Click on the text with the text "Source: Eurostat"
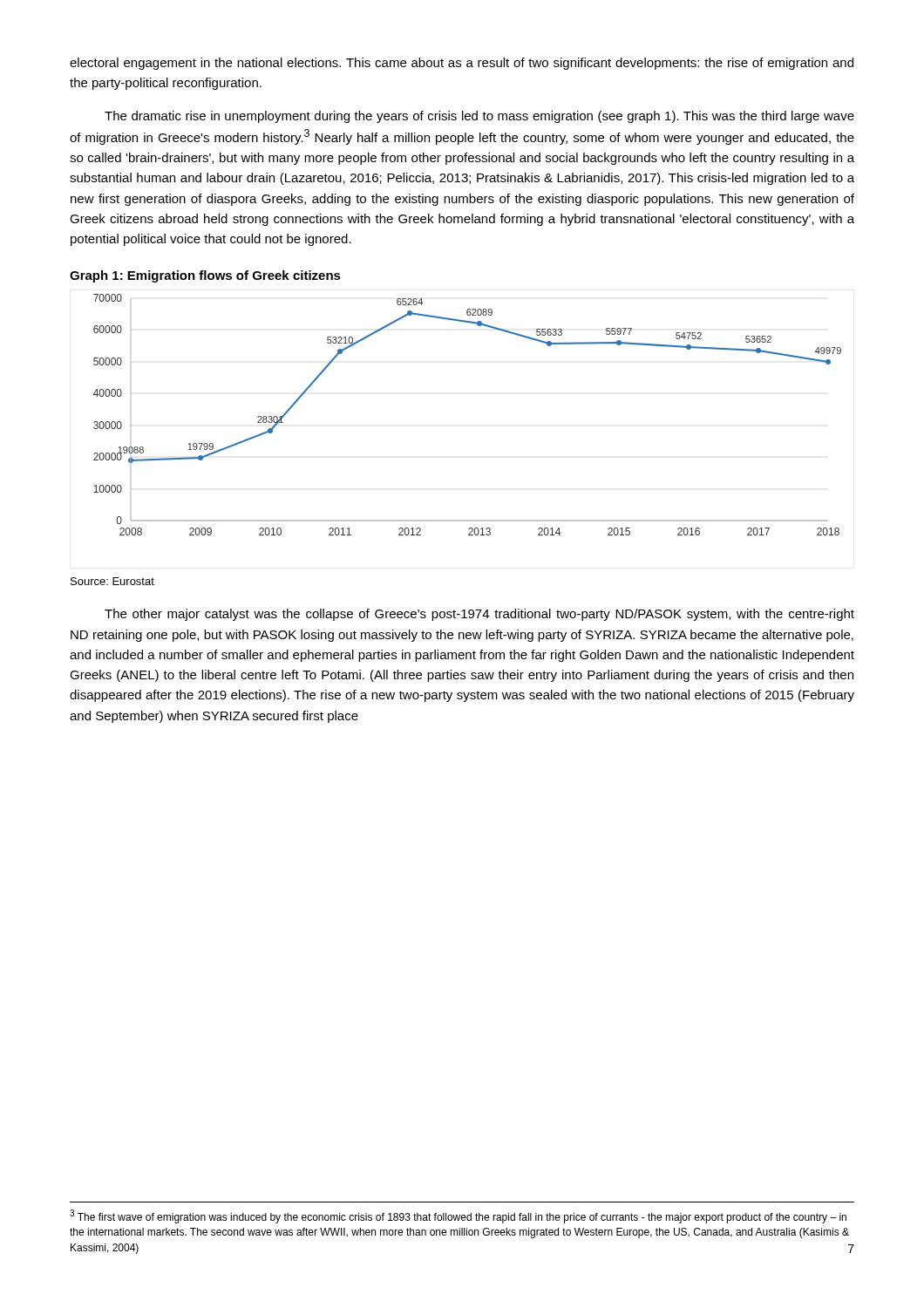The width and height of the screenshot is (924, 1308). pyautogui.click(x=112, y=581)
